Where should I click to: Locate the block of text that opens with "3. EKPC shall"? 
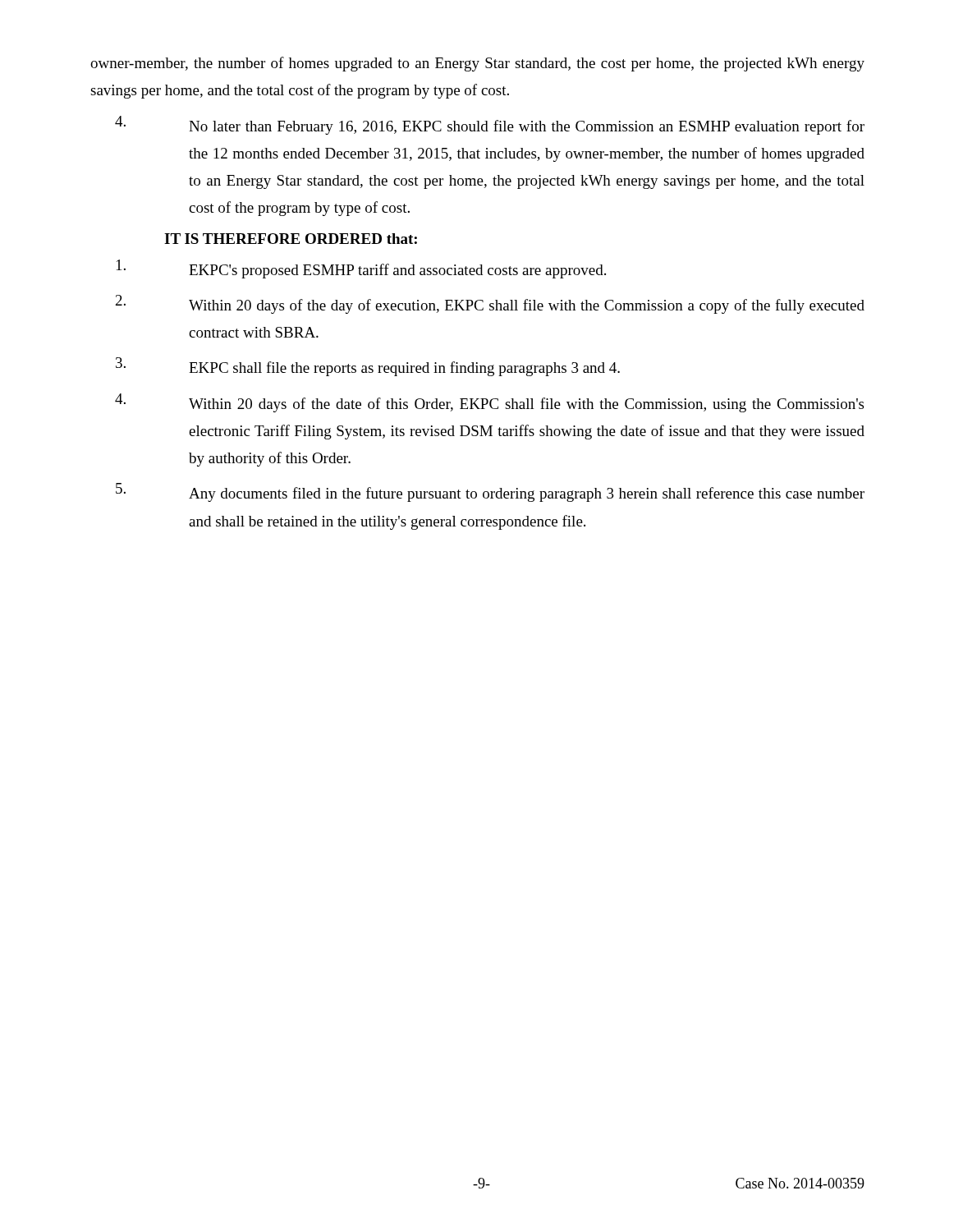[x=477, y=368]
